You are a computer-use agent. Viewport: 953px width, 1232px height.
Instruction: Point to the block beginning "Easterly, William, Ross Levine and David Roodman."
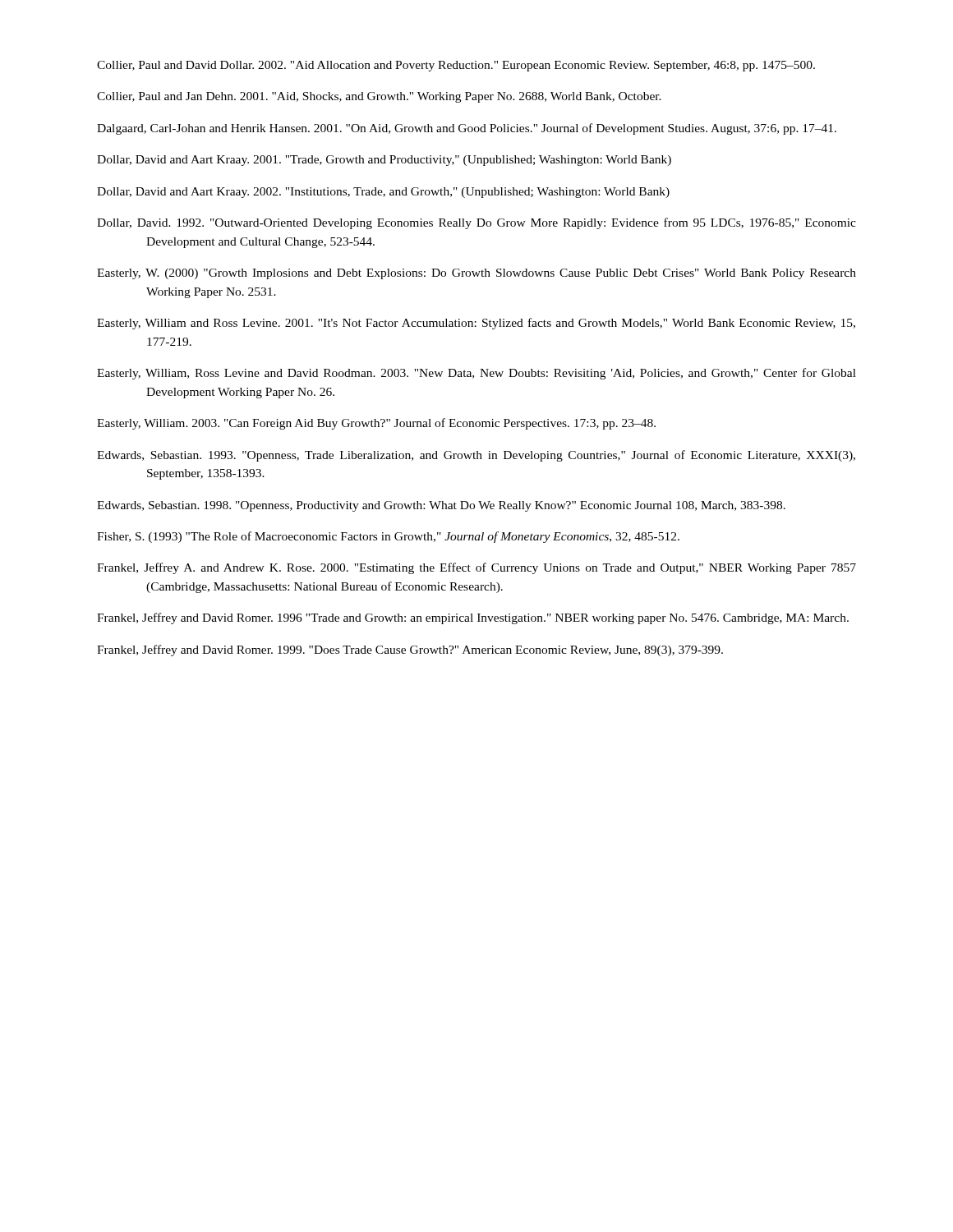point(476,382)
